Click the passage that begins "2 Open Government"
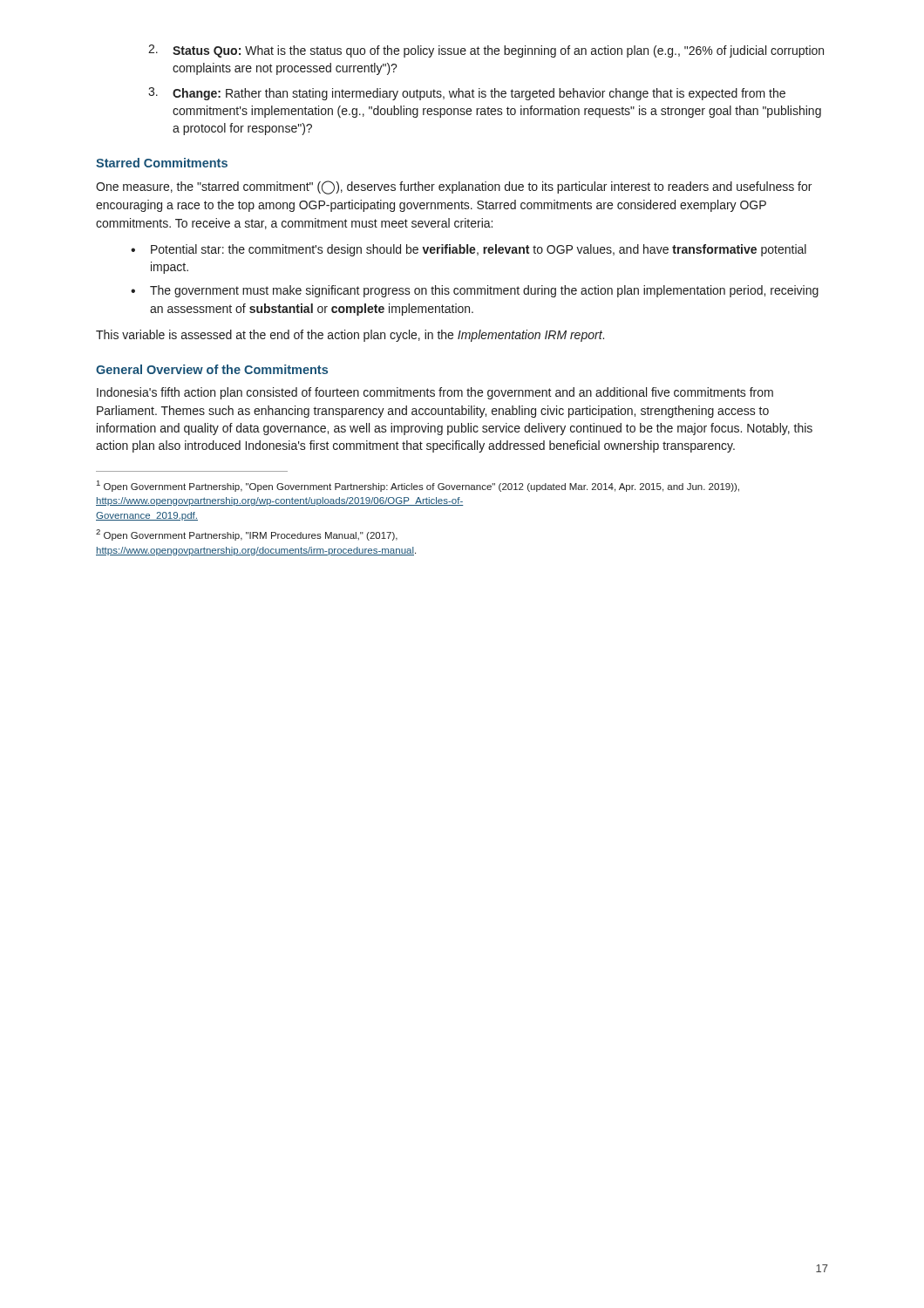 [x=256, y=541]
